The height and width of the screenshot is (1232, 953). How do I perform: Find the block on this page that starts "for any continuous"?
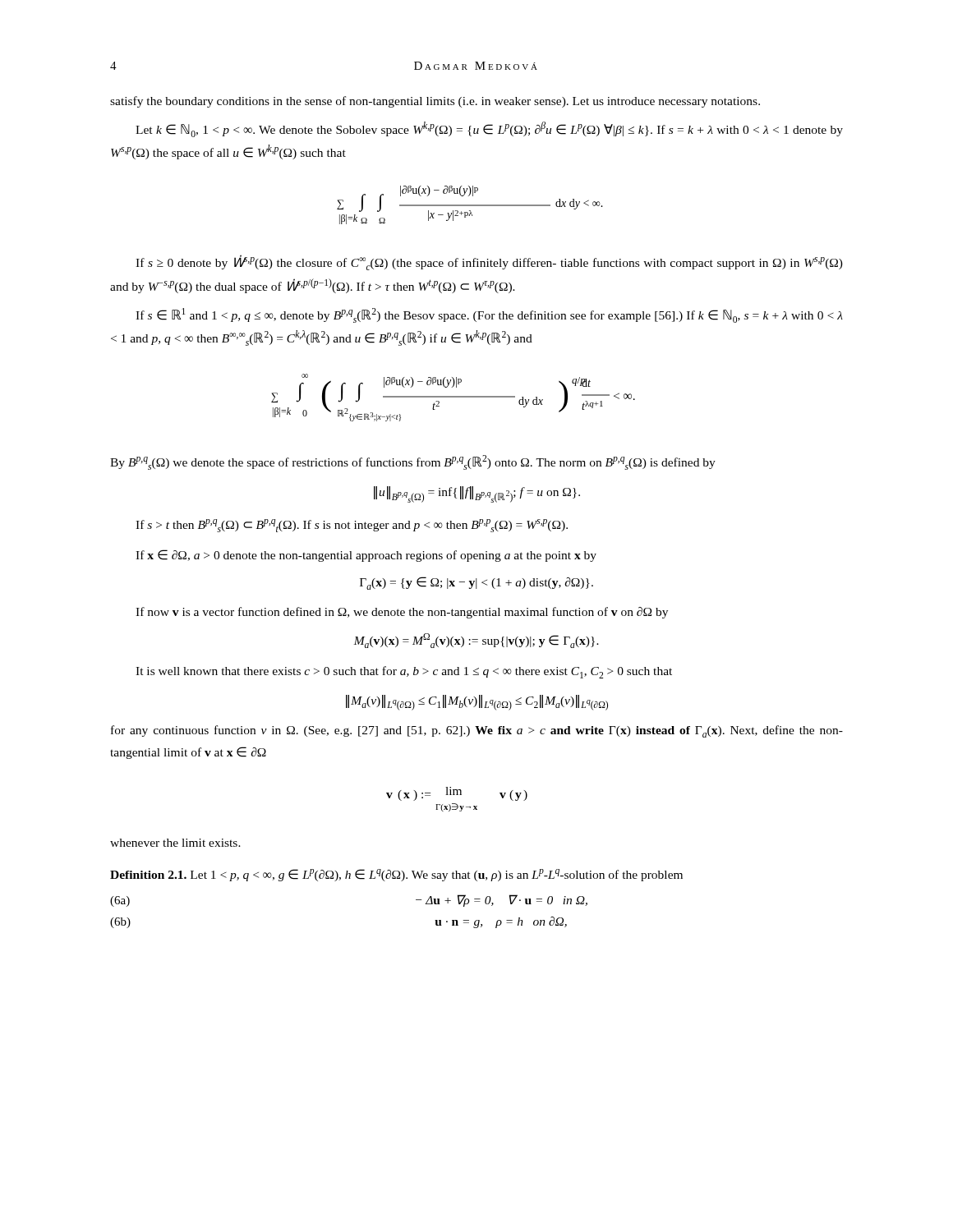[476, 741]
